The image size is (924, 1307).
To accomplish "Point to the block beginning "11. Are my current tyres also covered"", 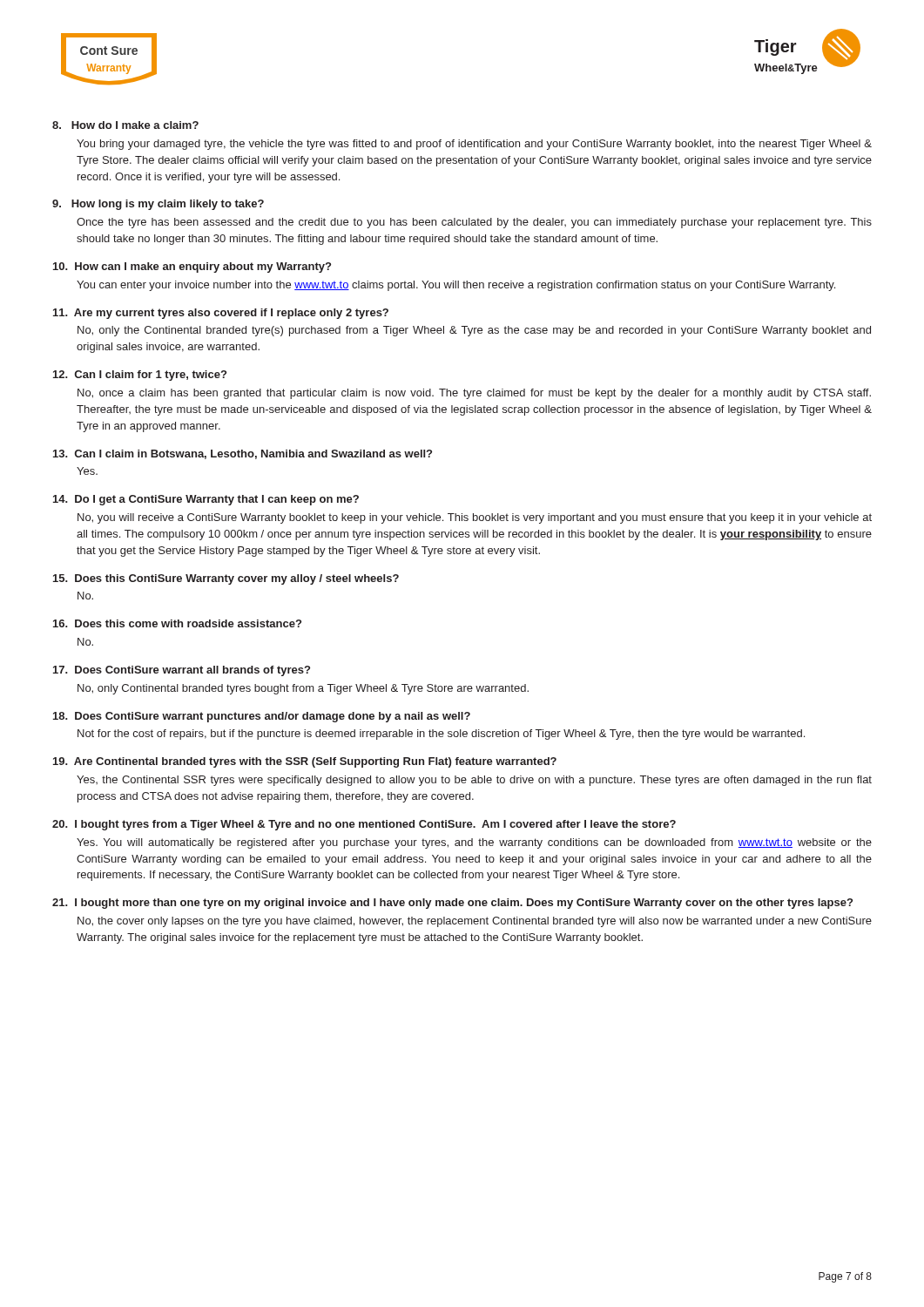I will pyautogui.click(x=462, y=330).
